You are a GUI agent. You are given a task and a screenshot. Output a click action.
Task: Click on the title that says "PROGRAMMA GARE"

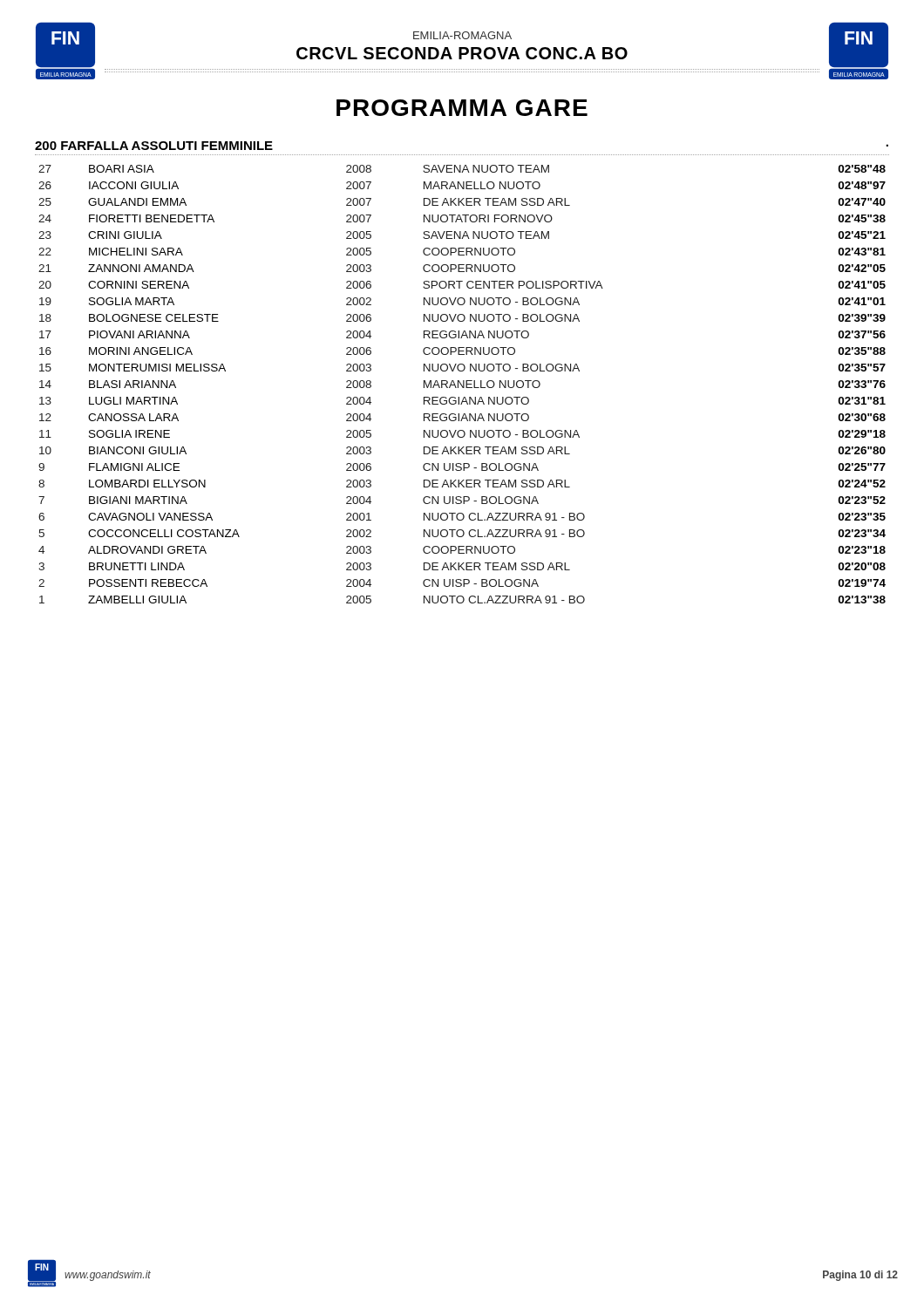[462, 108]
